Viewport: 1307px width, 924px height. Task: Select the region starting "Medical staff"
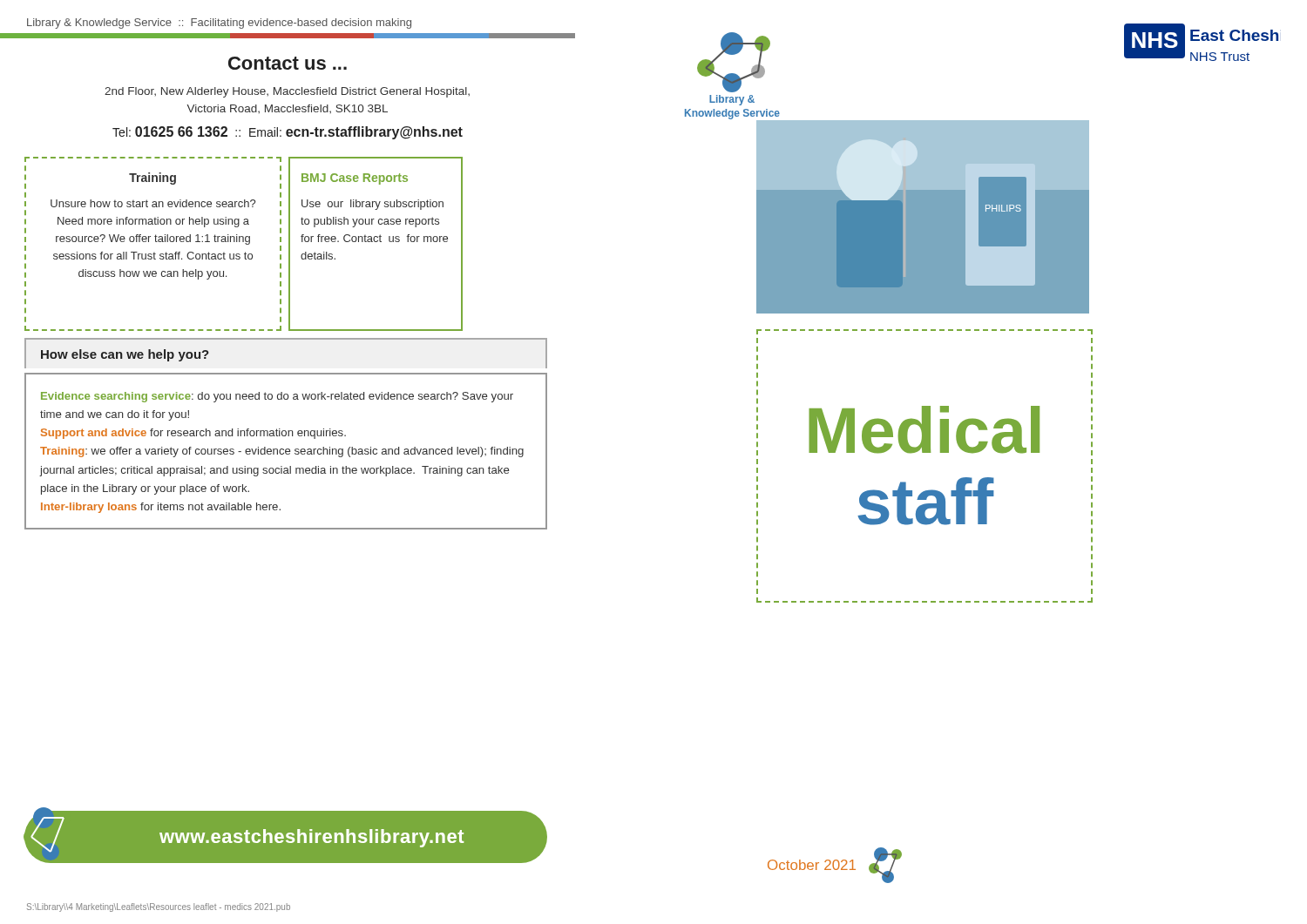coord(924,466)
